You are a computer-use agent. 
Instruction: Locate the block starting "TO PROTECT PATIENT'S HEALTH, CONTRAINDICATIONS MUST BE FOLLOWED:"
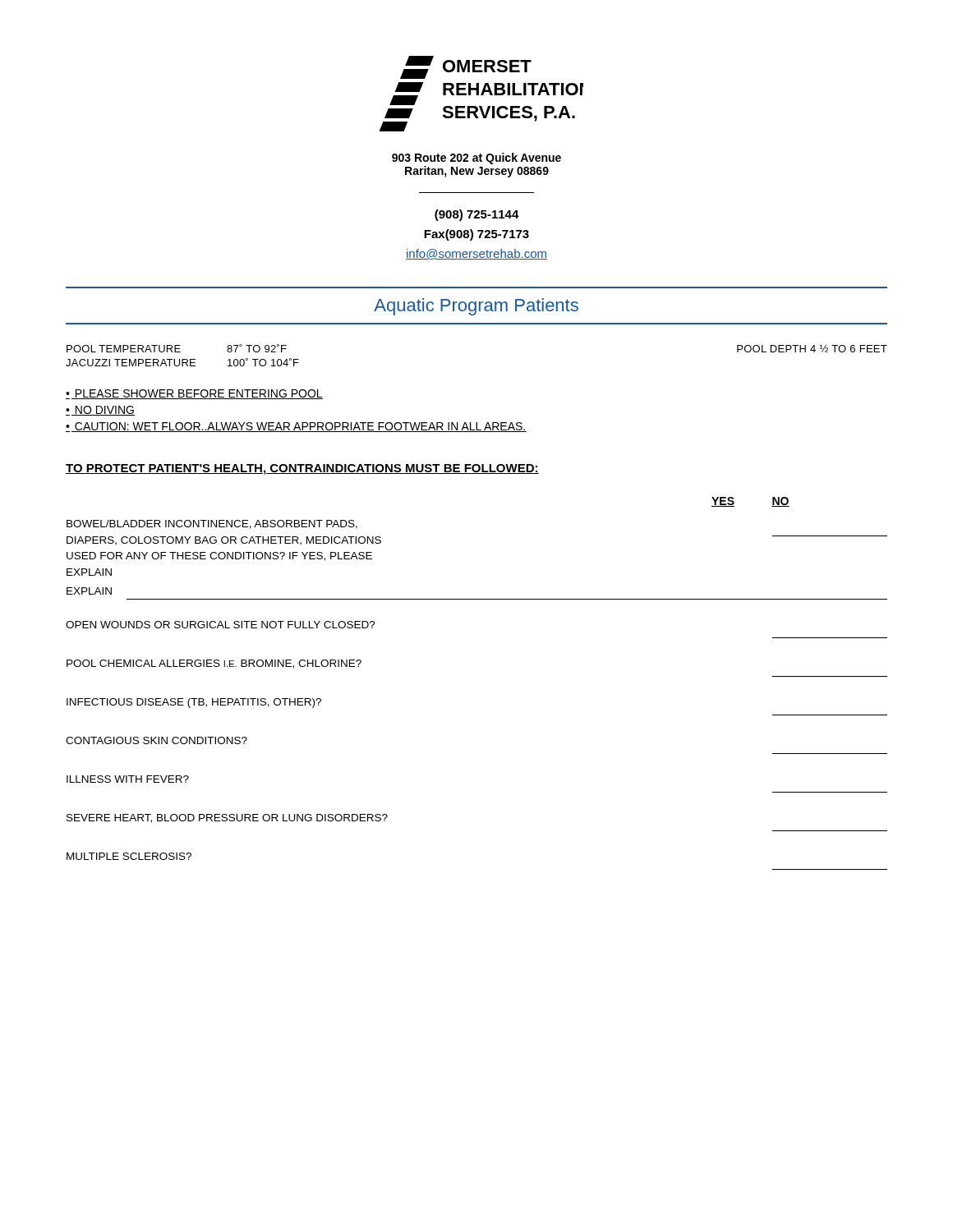tap(302, 468)
